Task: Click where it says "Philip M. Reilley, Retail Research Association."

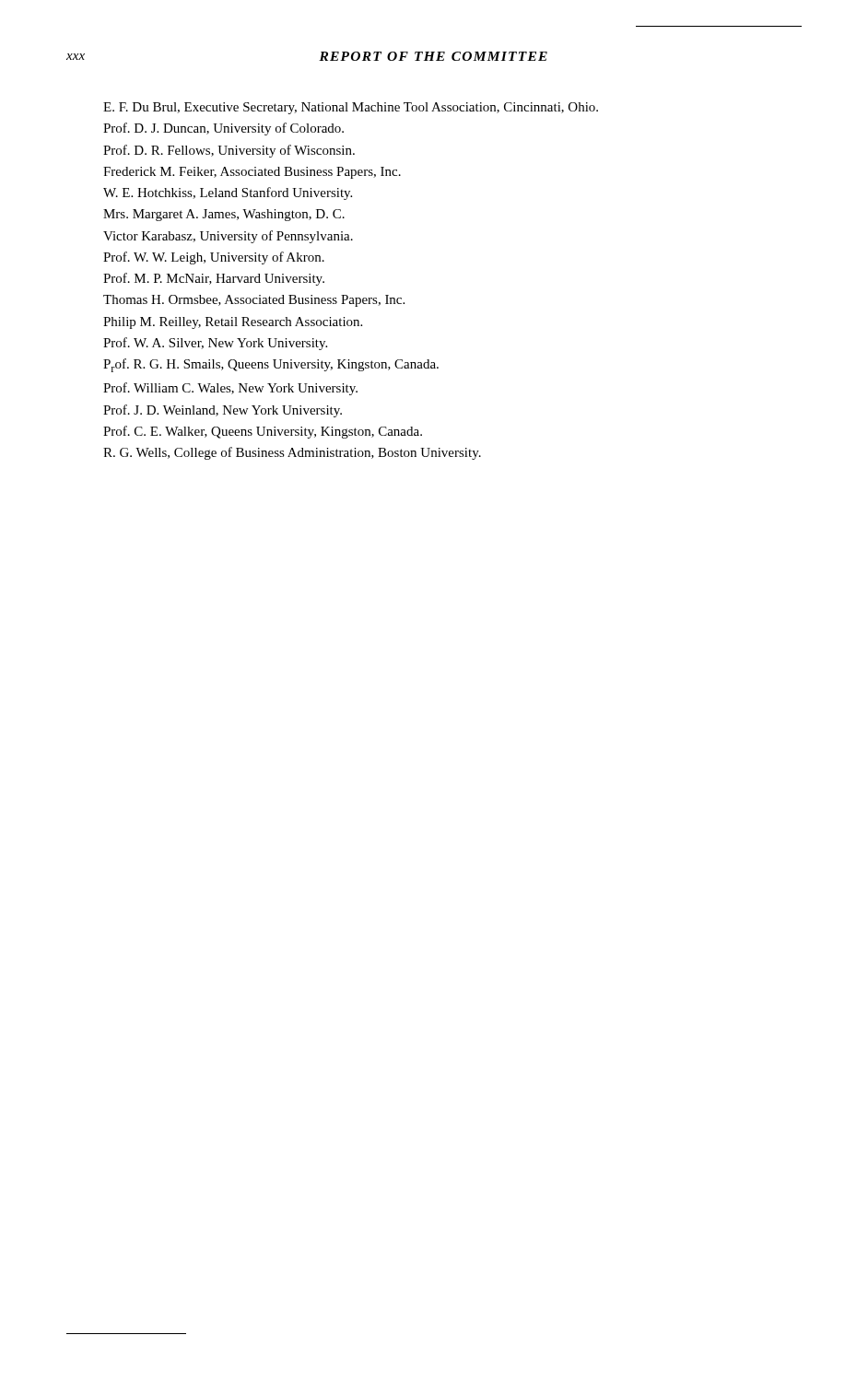Action: (x=233, y=323)
